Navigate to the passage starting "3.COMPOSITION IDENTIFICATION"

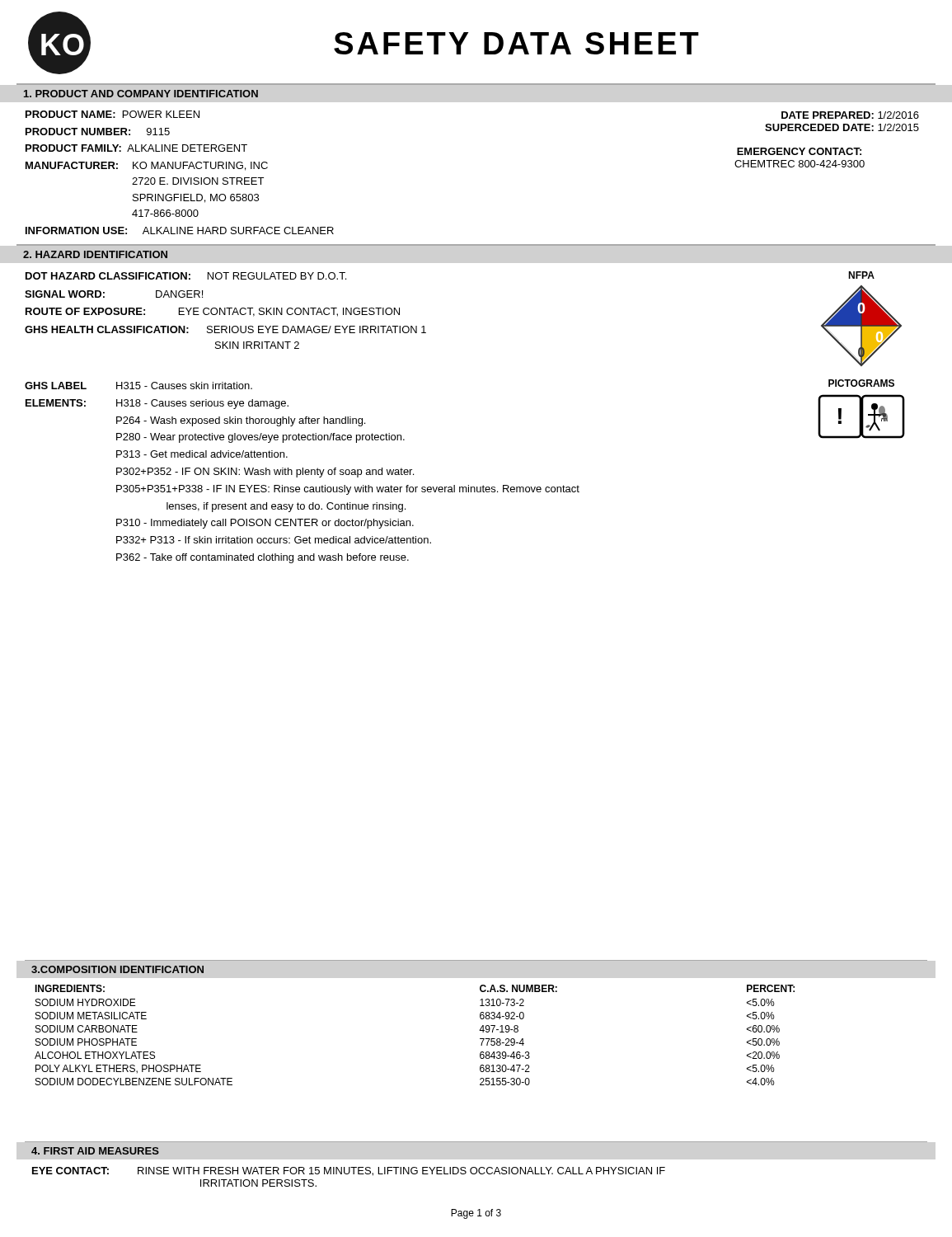tap(118, 969)
